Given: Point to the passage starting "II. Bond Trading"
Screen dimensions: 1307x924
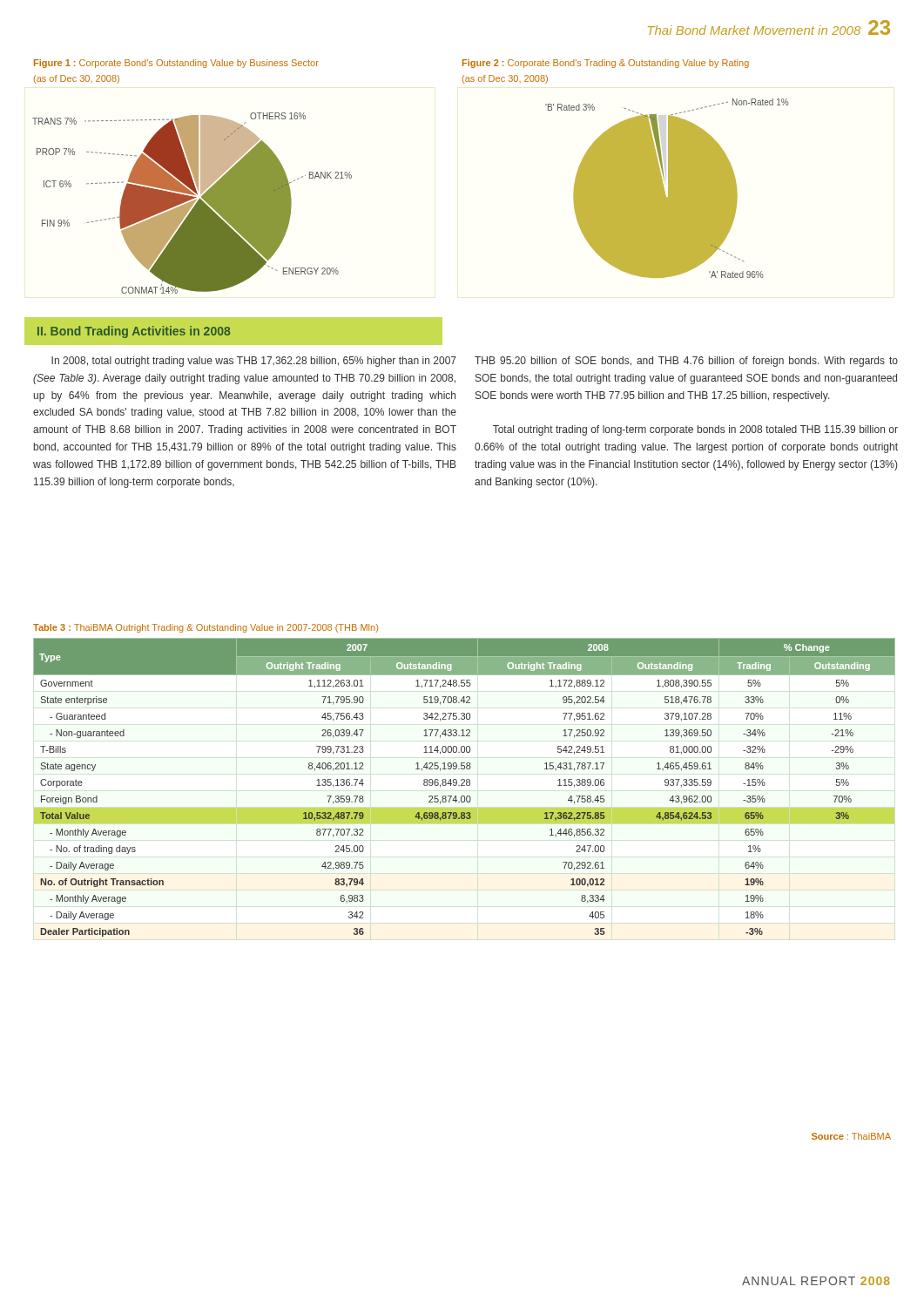Looking at the screenshot, I should [134, 331].
